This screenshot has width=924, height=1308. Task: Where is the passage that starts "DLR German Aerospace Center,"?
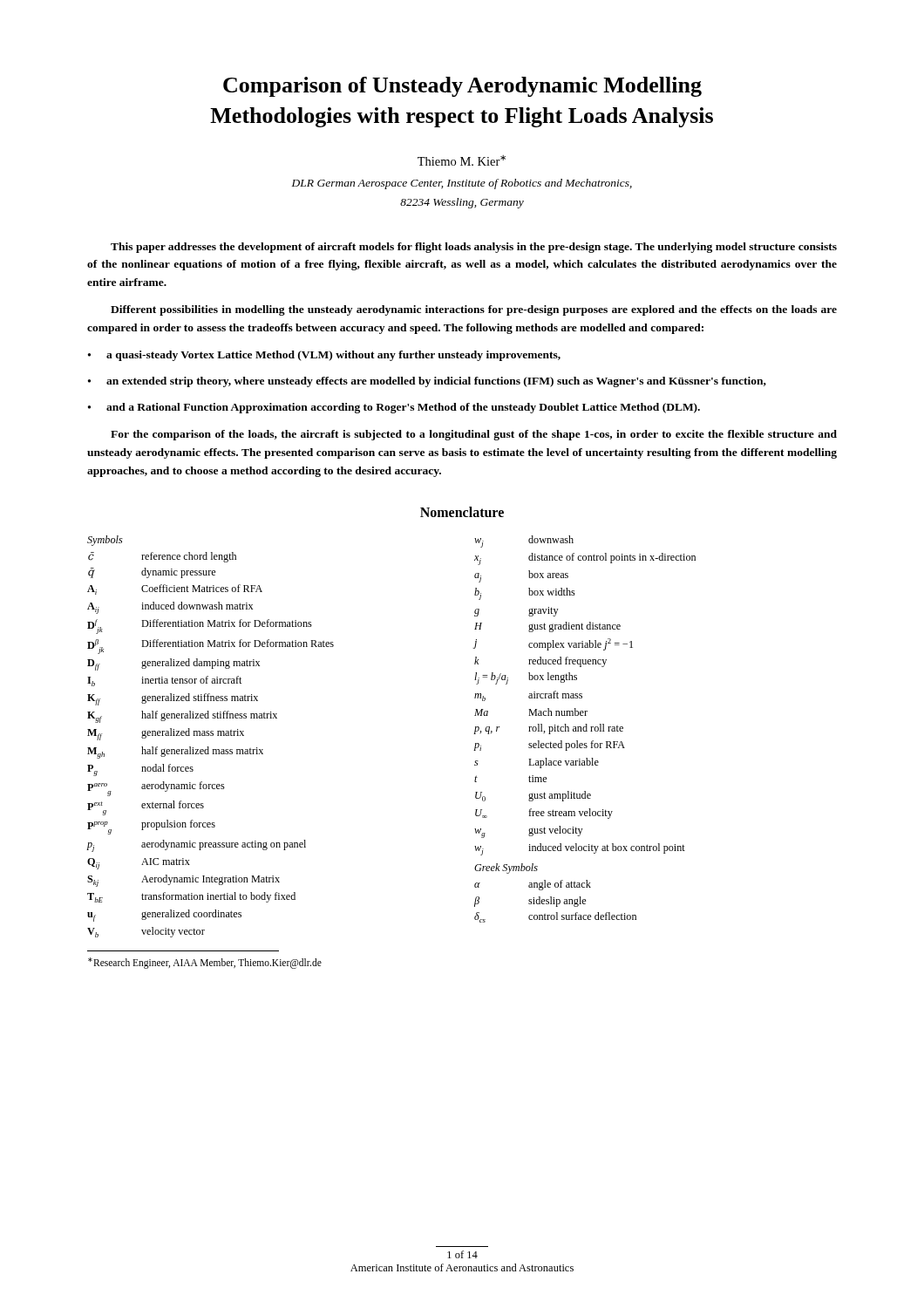coord(462,193)
